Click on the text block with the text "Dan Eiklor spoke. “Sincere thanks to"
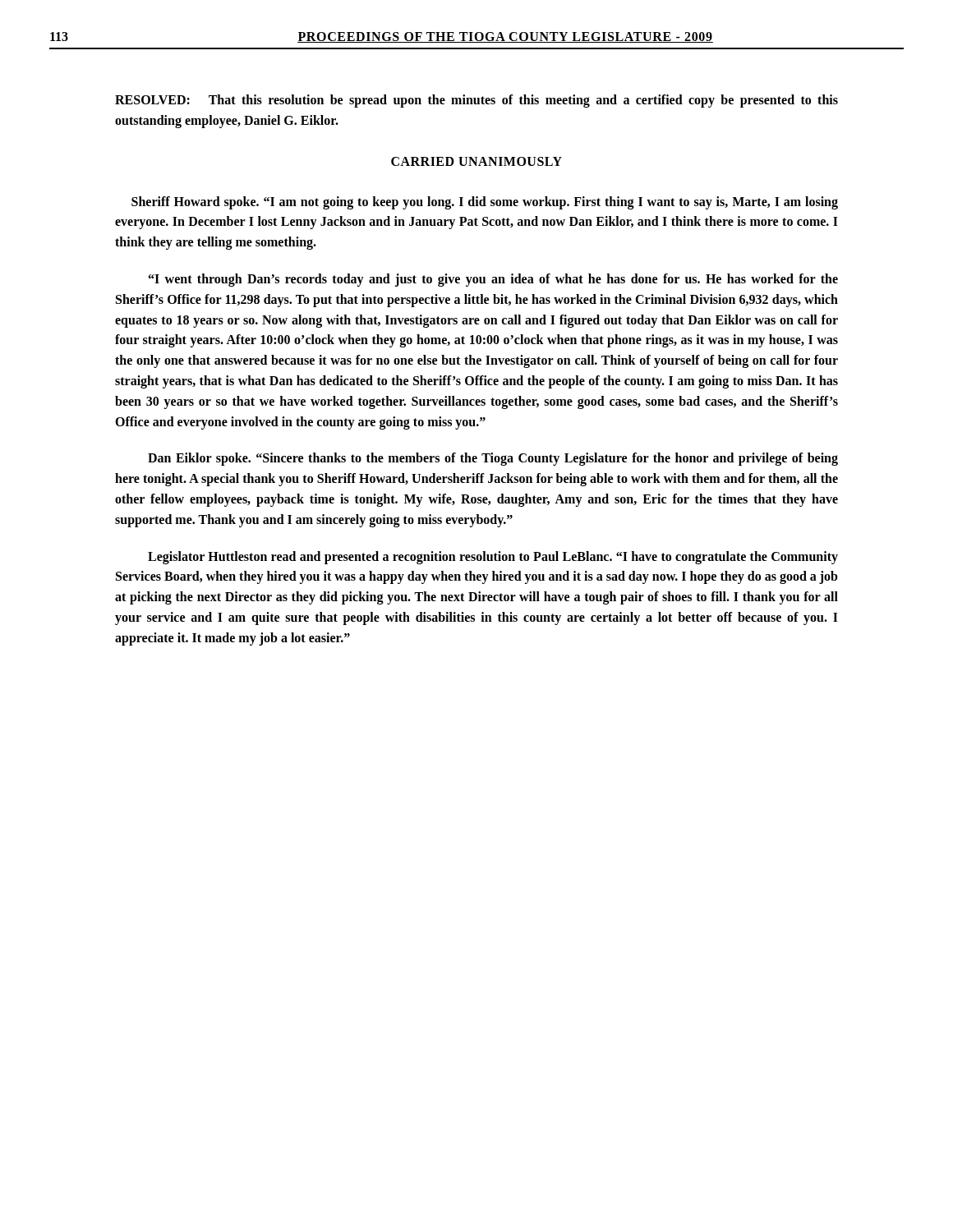 pyautogui.click(x=476, y=489)
